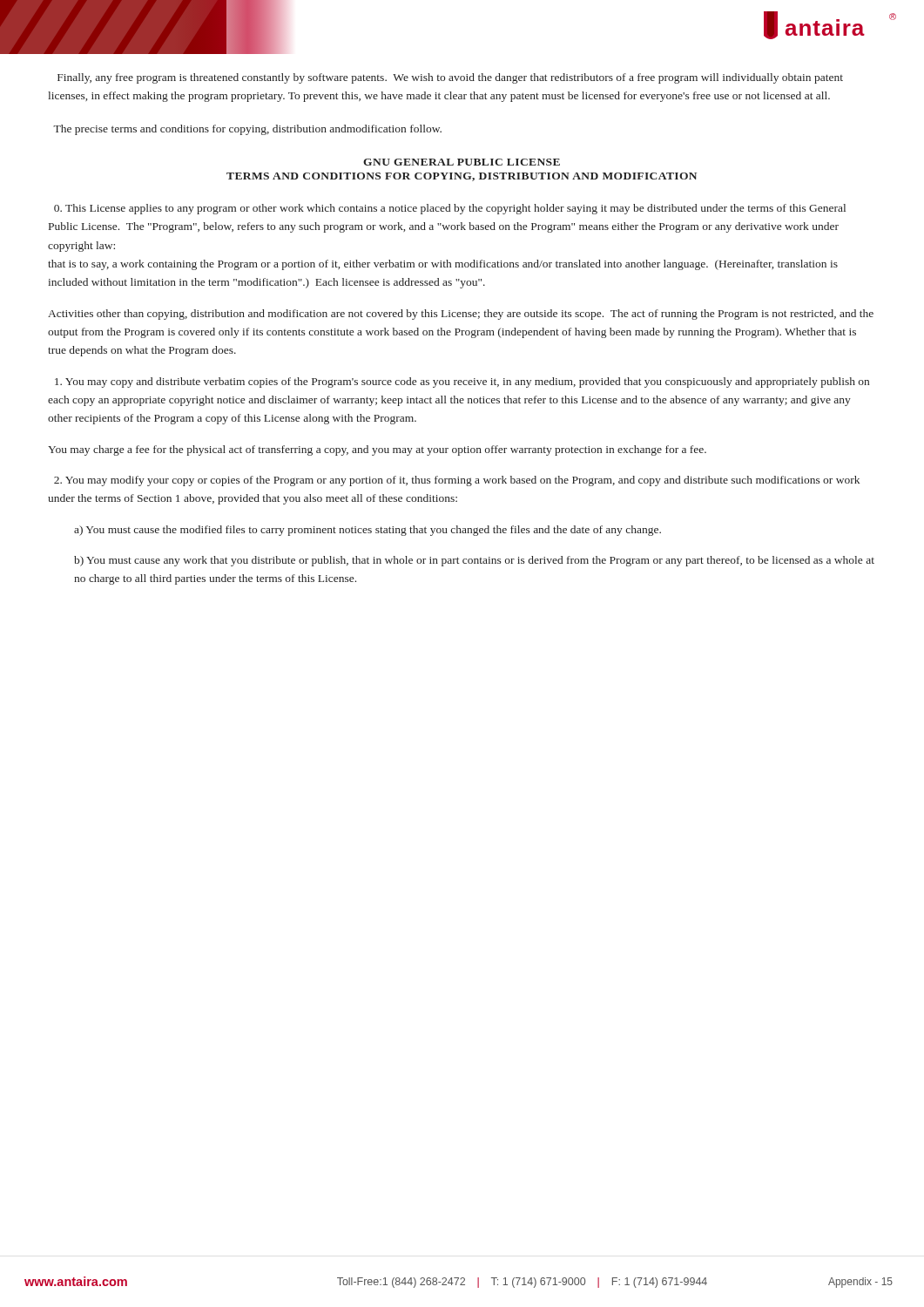The height and width of the screenshot is (1307, 924).
Task: Find the passage starting "You may modify your copy or copies"
Action: point(454,489)
